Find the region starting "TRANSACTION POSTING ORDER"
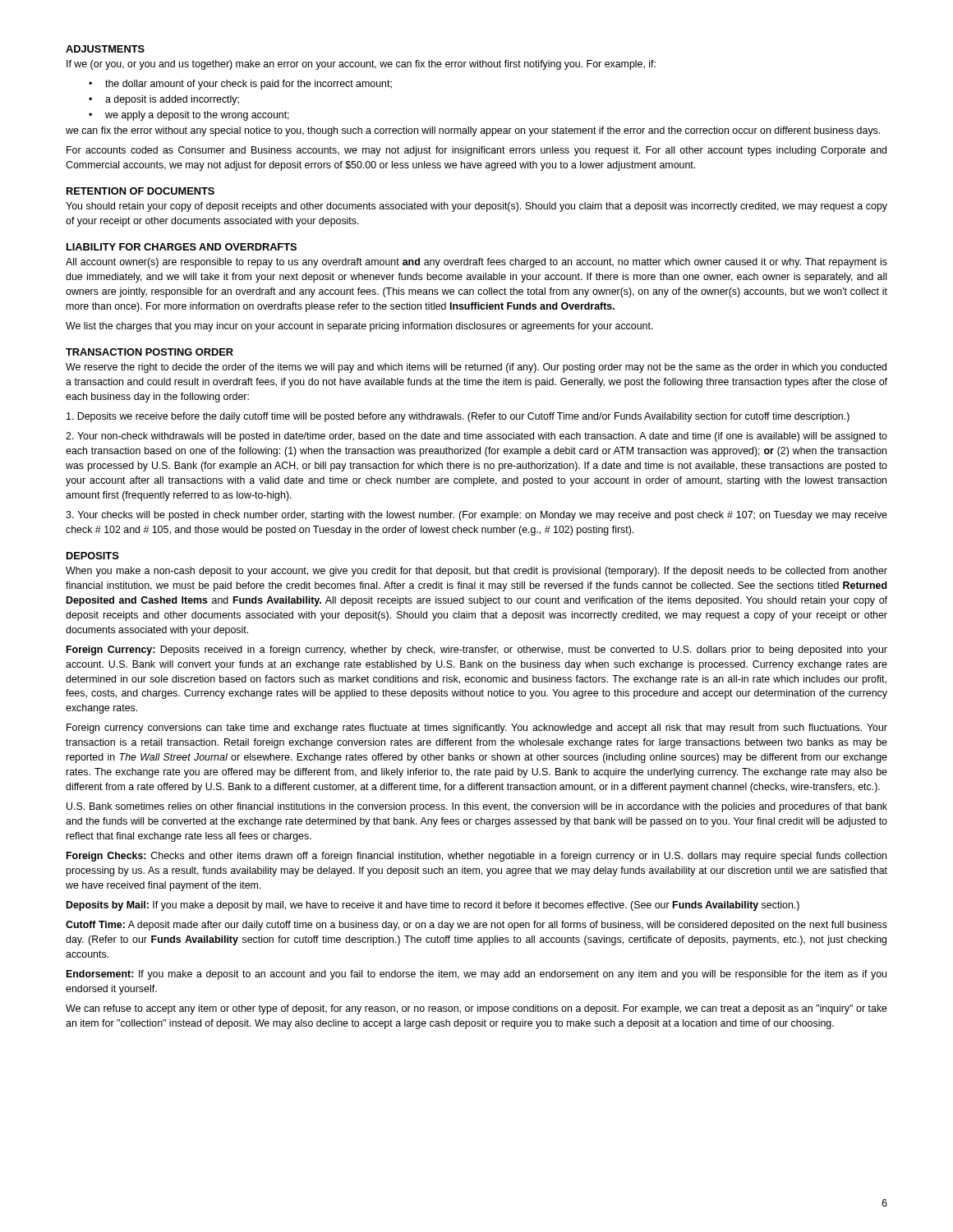The height and width of the screenshot is (1232, 953). point(150,352)
